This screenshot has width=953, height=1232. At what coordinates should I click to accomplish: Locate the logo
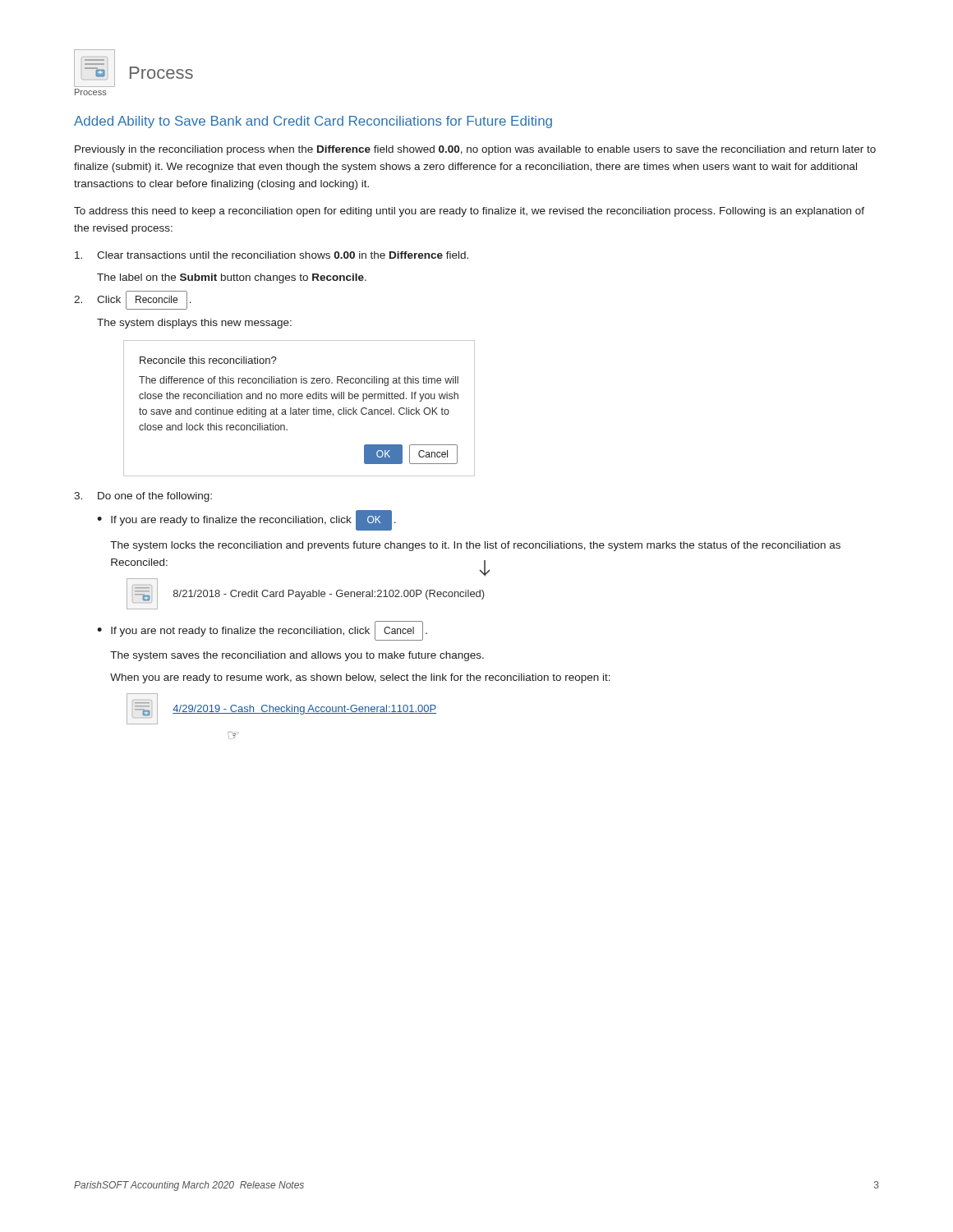476,73
